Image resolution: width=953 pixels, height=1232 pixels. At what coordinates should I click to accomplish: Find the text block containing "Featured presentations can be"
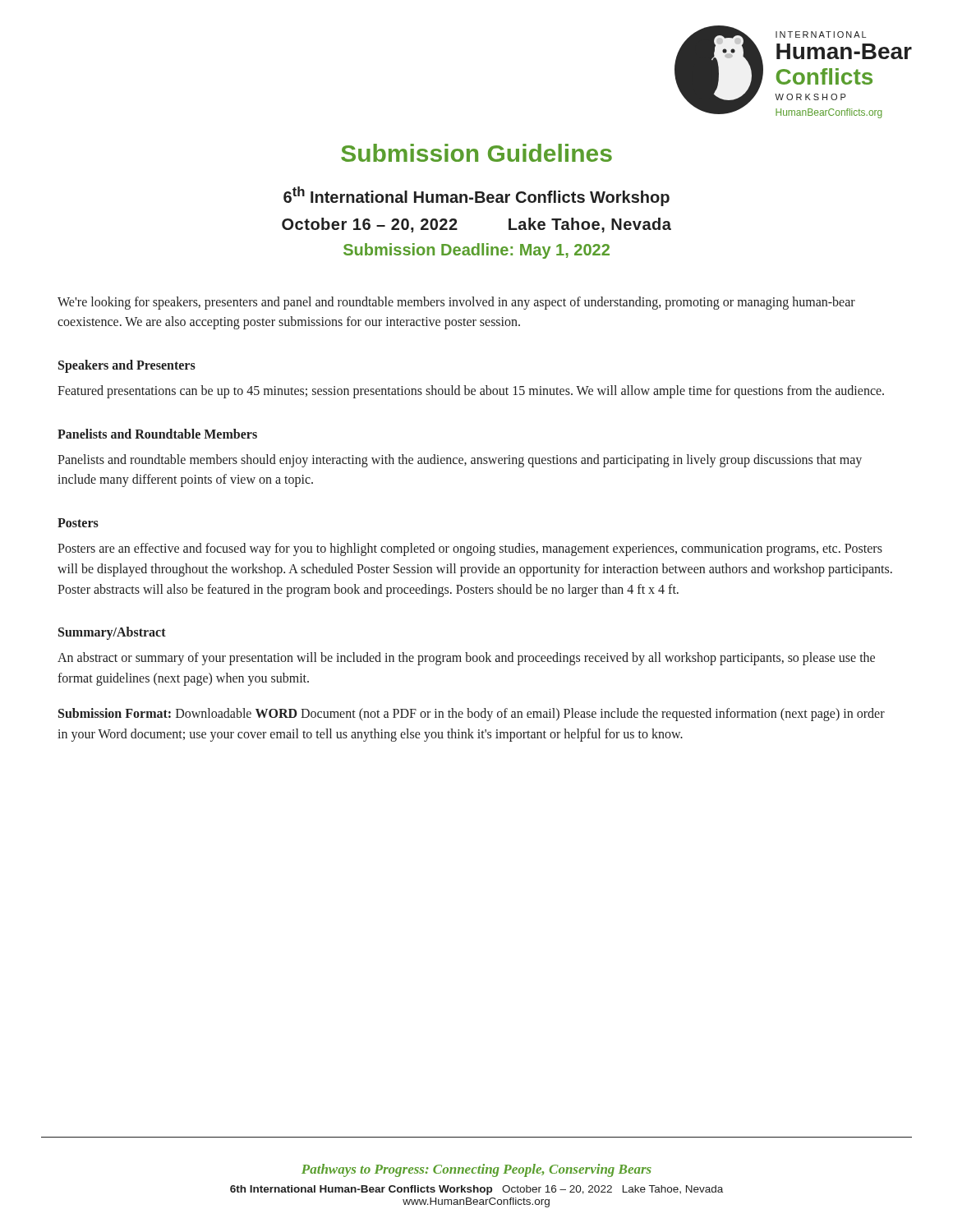tap(471, 391)
